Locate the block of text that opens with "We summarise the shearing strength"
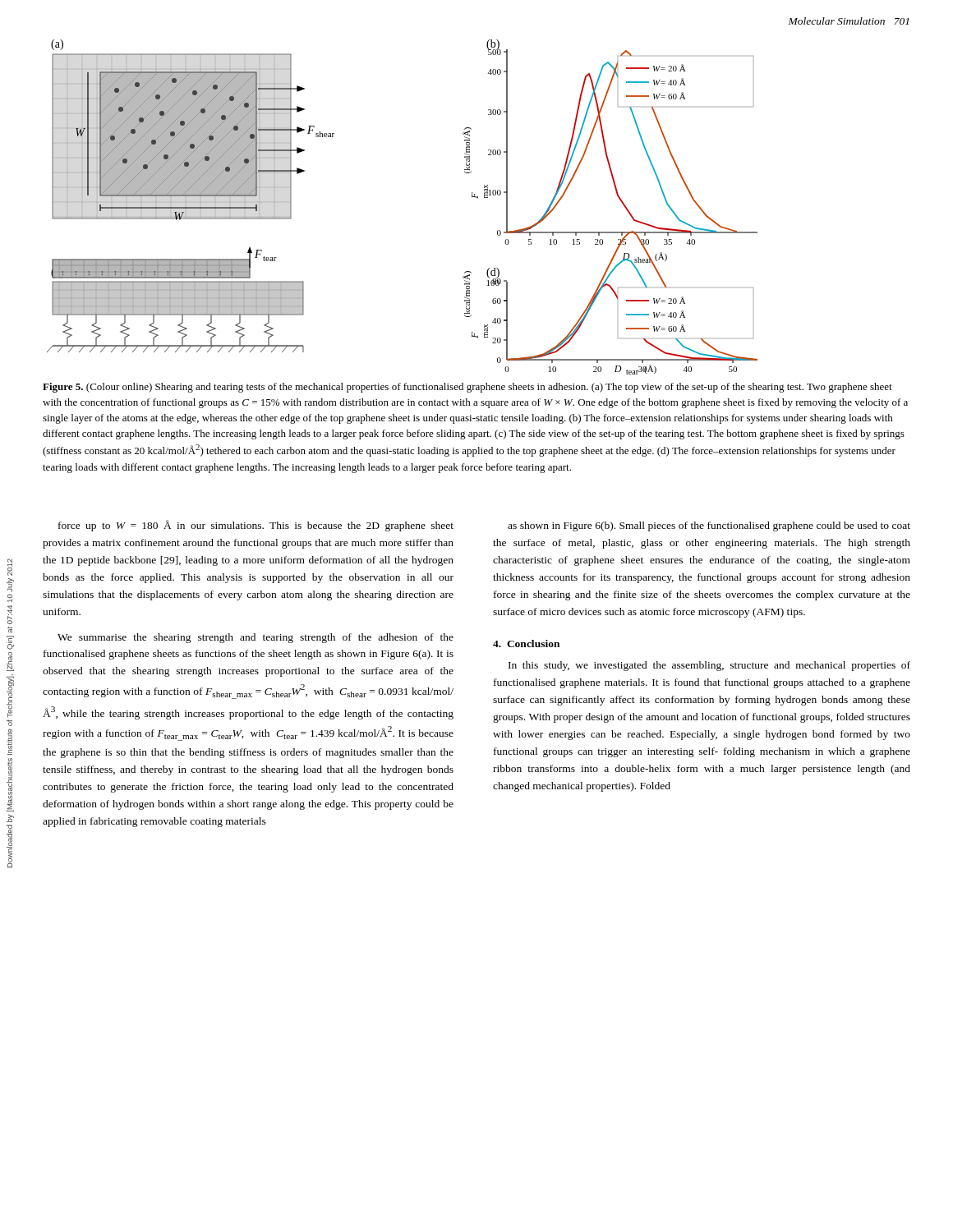Viewport: 953px width, 1232px height. point(248,729)
